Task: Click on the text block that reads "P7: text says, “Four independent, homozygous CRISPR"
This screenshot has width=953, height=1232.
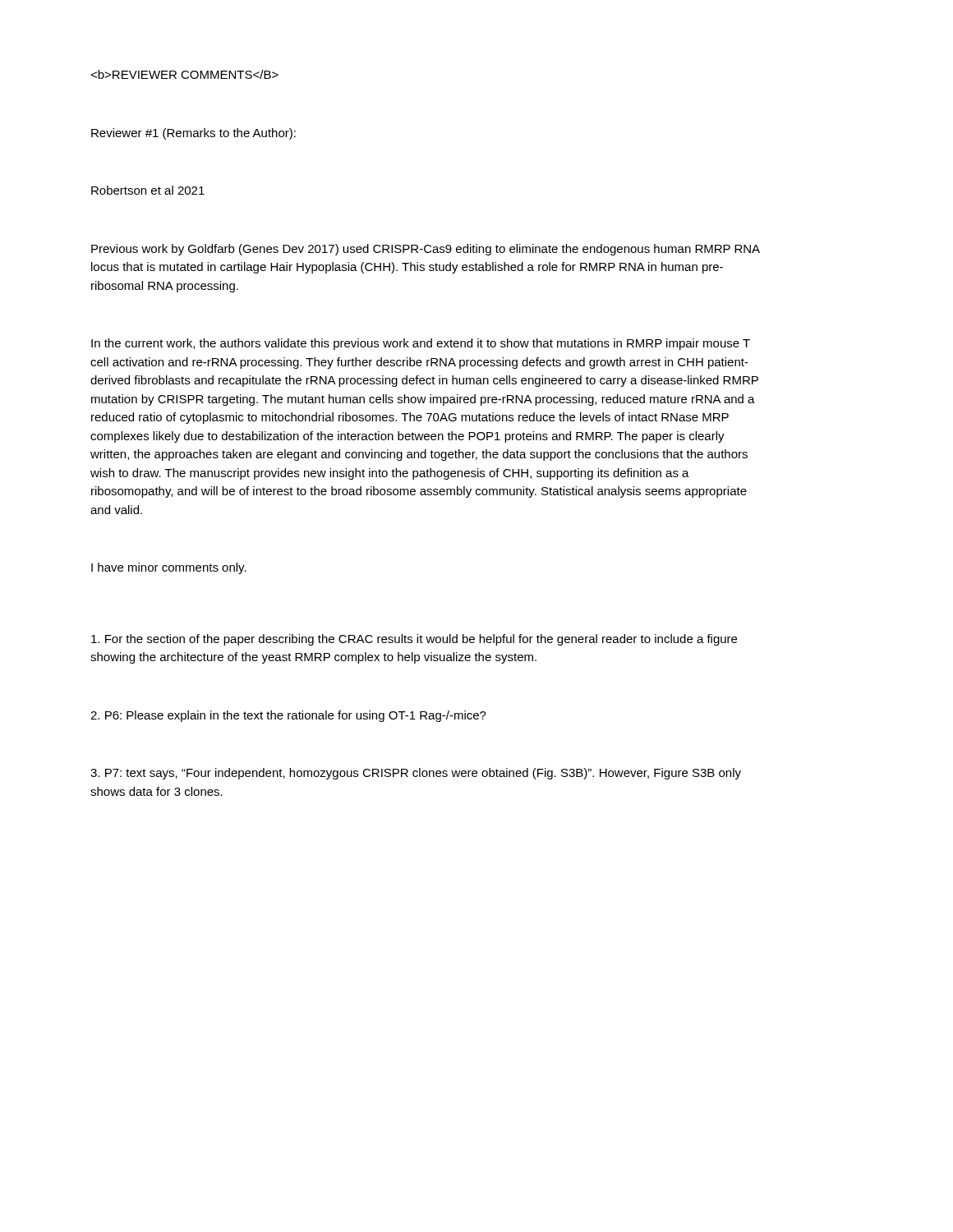Action: point(416,782)
